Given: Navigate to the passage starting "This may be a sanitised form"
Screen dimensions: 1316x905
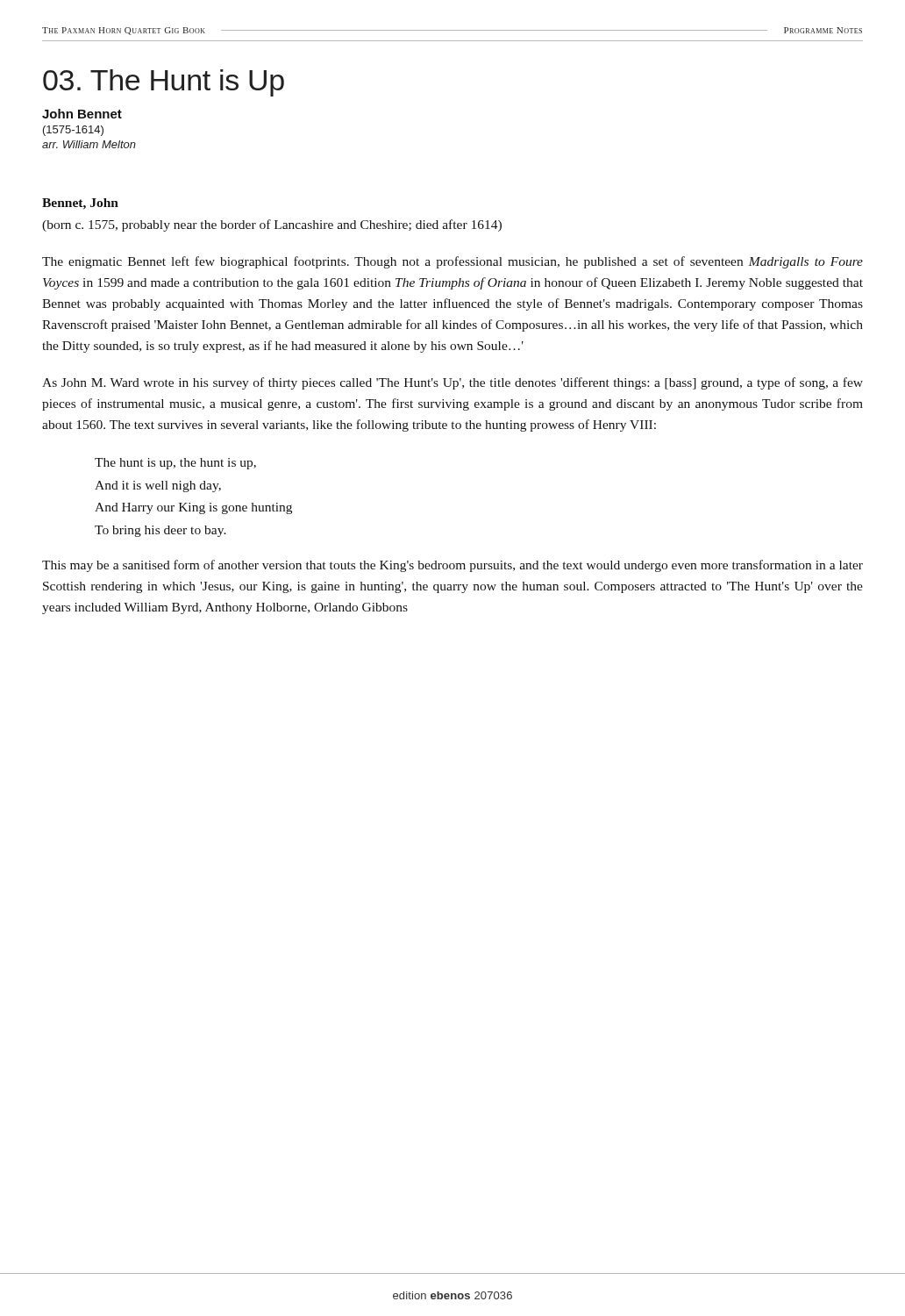Looking at the screenshot, I should (452, 586).
